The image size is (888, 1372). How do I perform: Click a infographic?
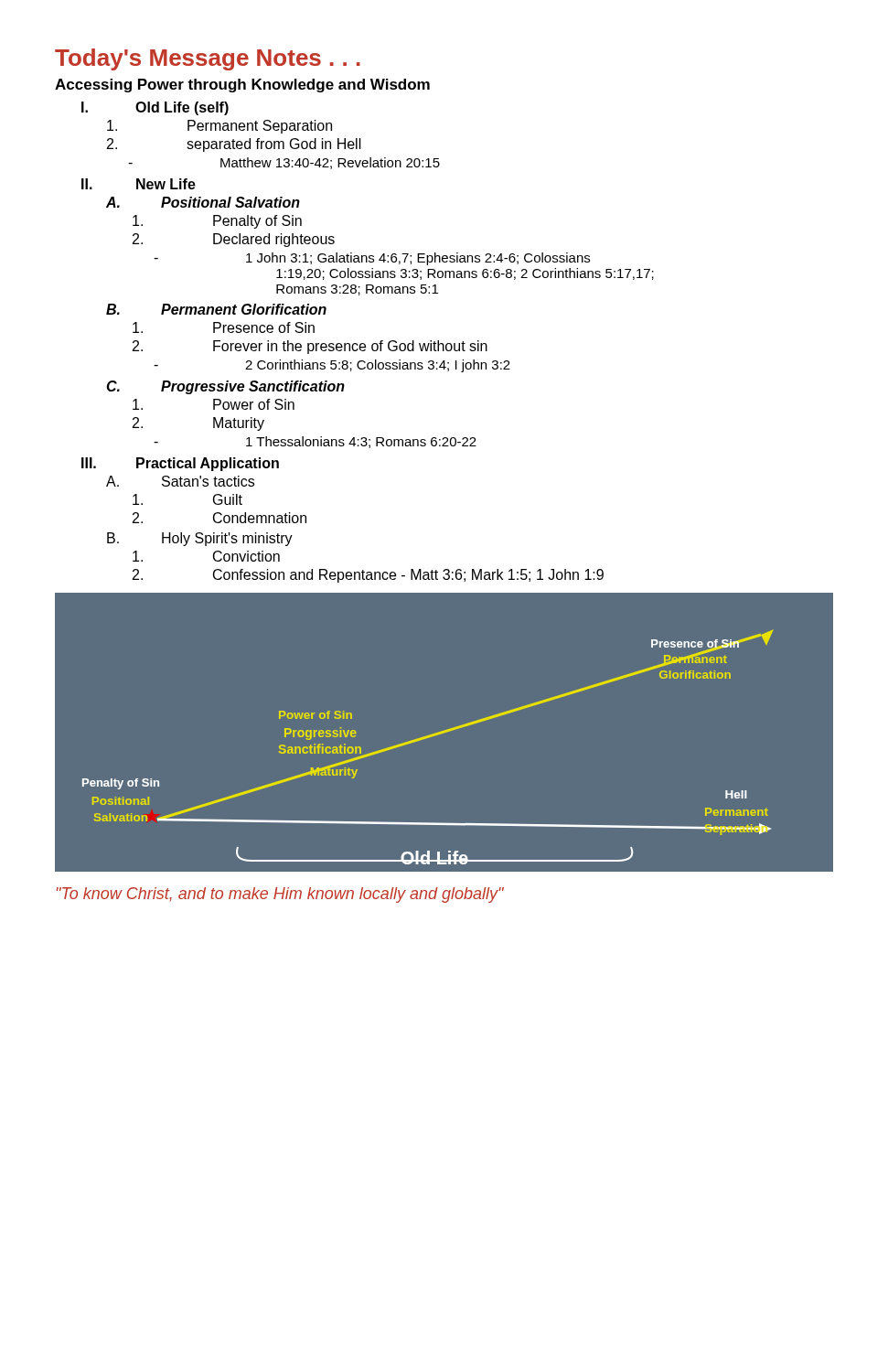coord(444,732)
